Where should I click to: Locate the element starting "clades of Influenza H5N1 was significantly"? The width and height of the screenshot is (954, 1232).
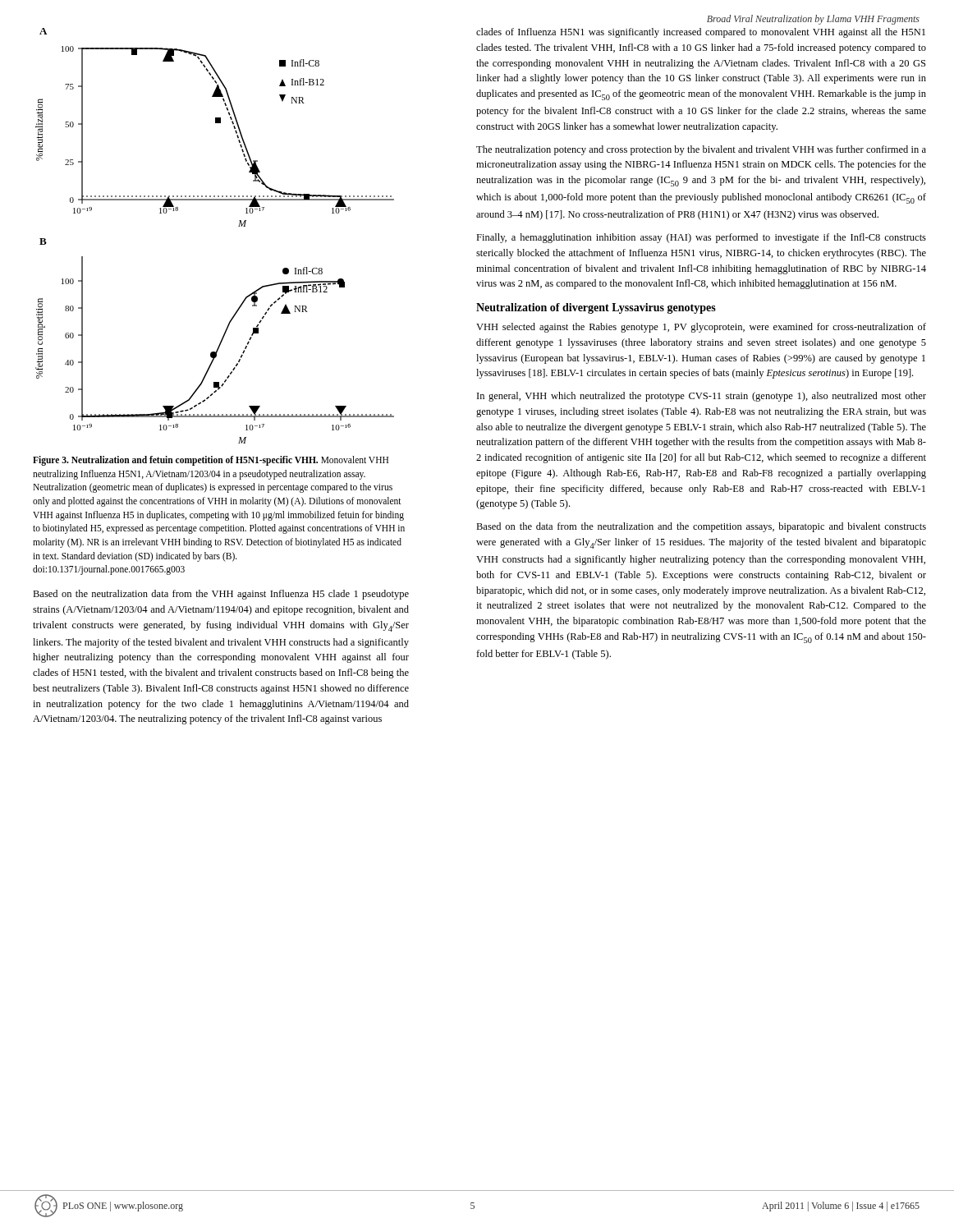click(701, 79)
